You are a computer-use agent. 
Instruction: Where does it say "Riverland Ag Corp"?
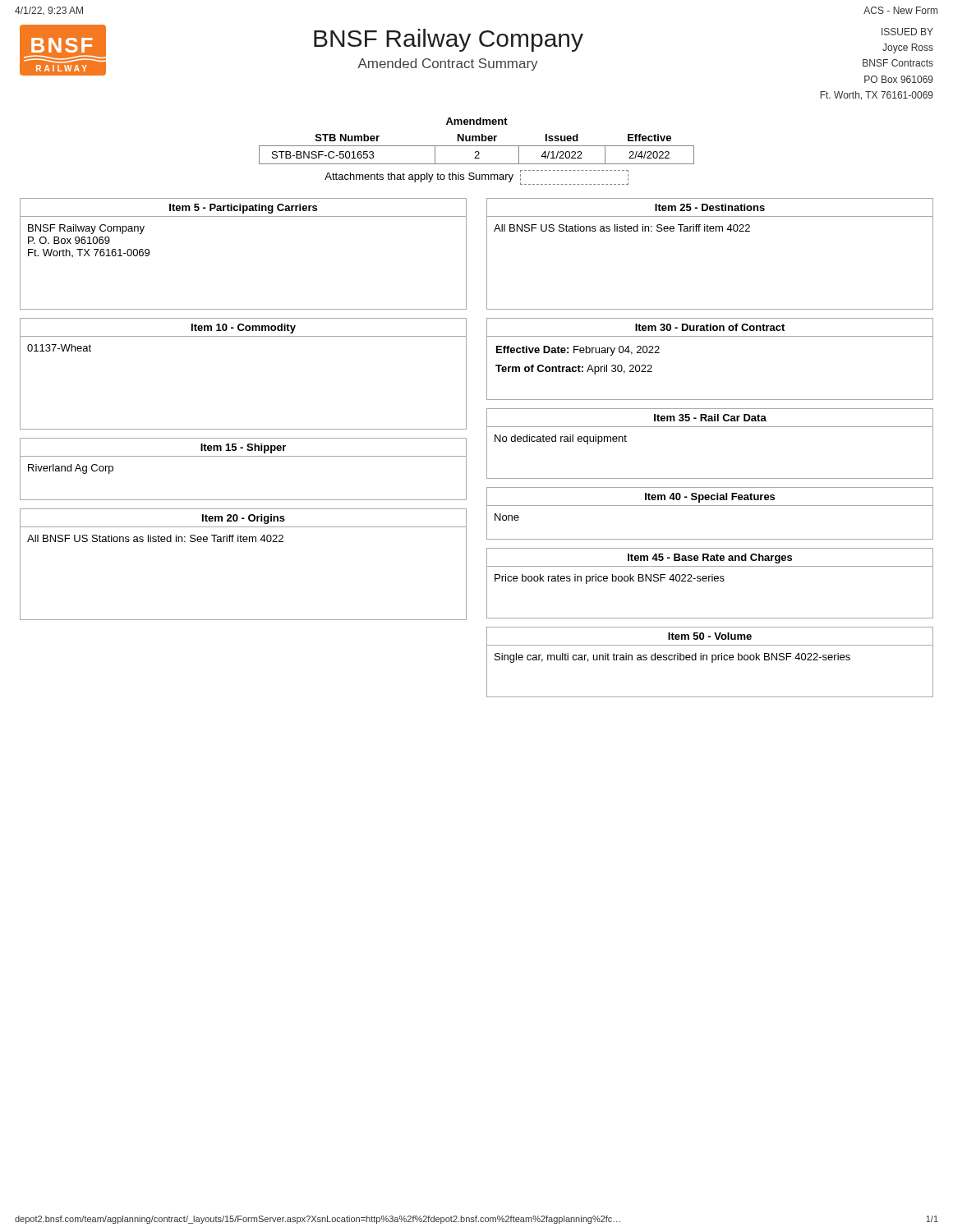[x=70, y=468]
